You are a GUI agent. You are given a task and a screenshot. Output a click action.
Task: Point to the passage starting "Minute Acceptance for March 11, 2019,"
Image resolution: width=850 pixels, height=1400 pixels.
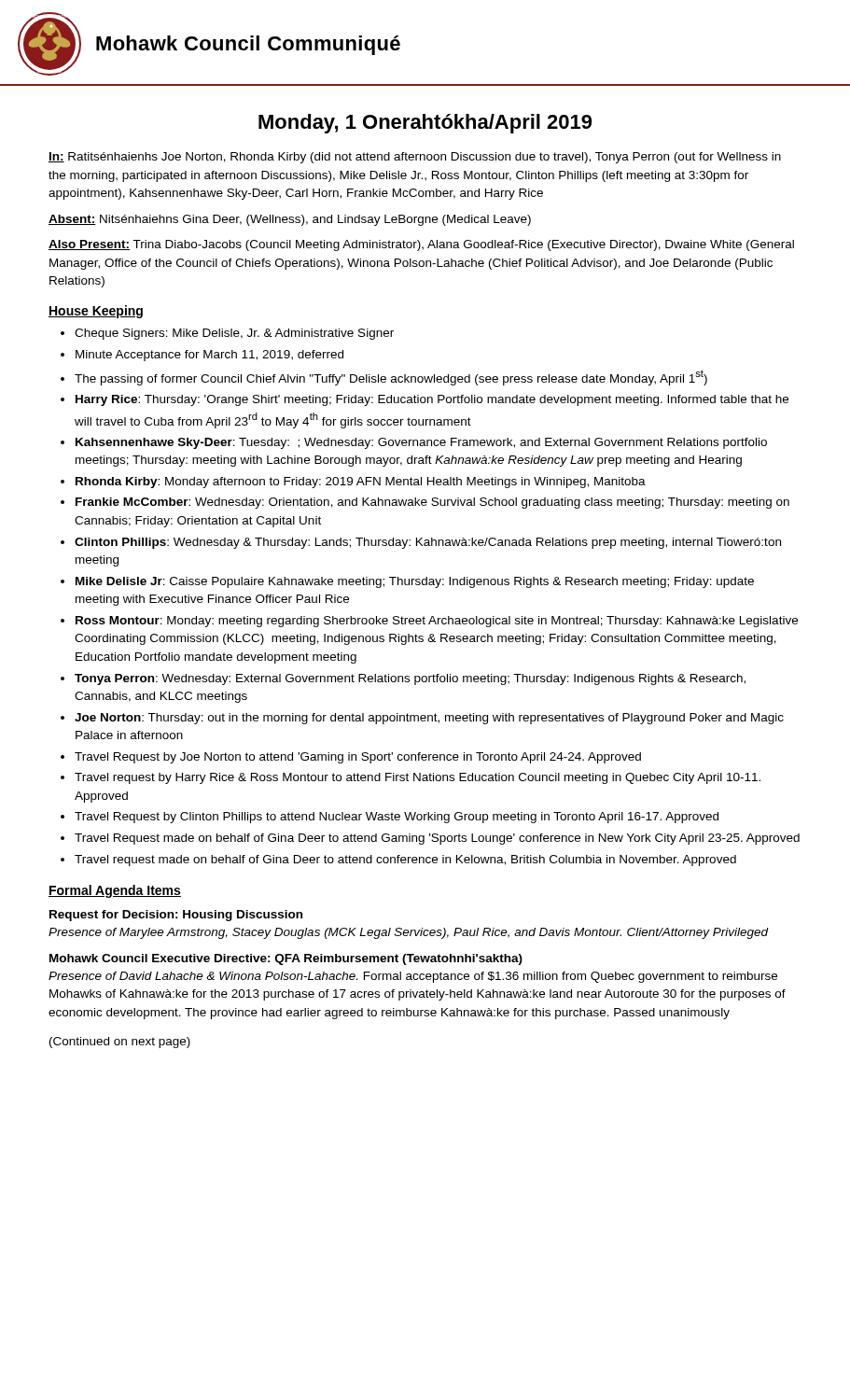(209, 354)
